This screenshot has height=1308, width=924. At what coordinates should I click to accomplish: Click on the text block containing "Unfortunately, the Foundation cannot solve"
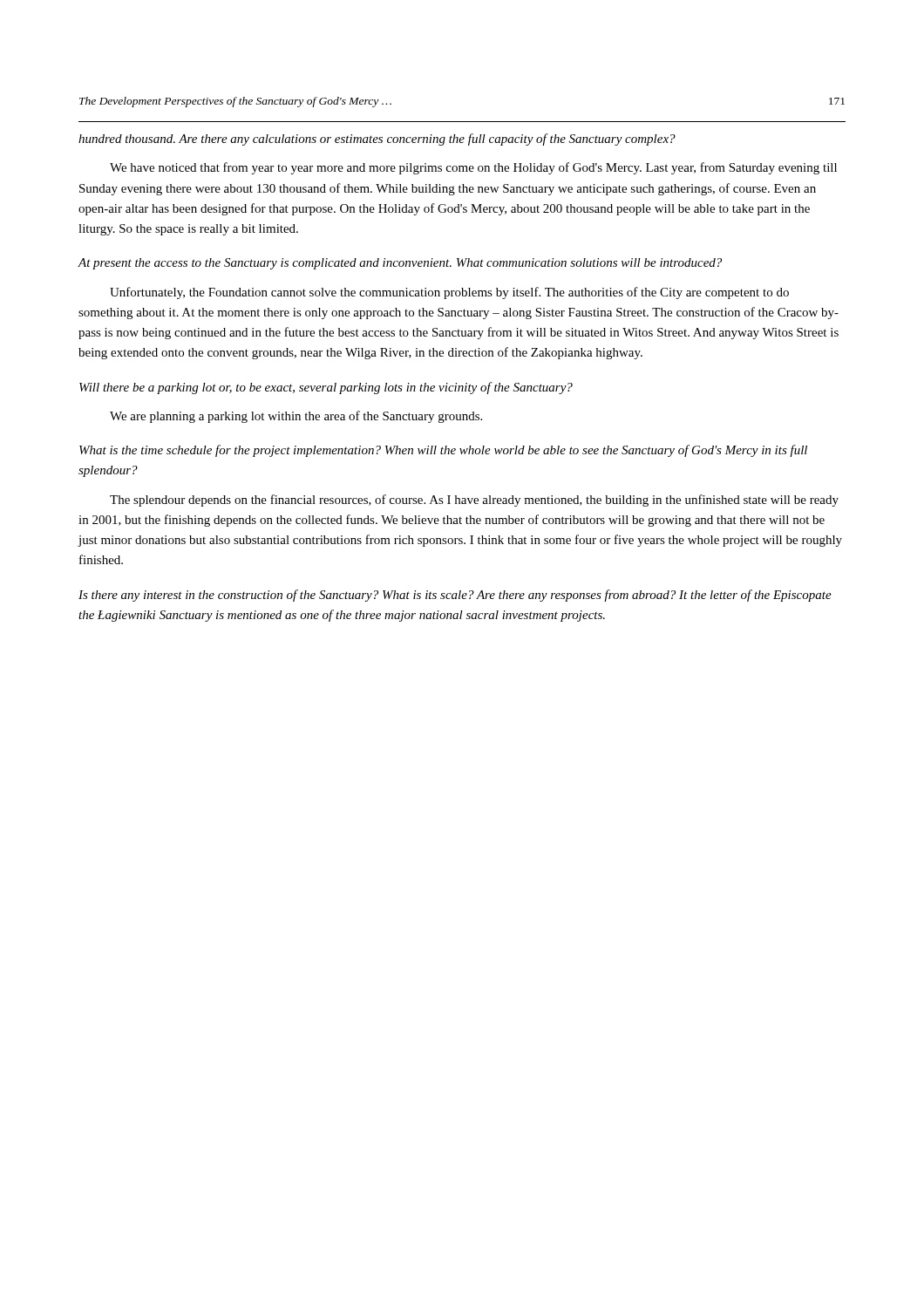point(459,322)
